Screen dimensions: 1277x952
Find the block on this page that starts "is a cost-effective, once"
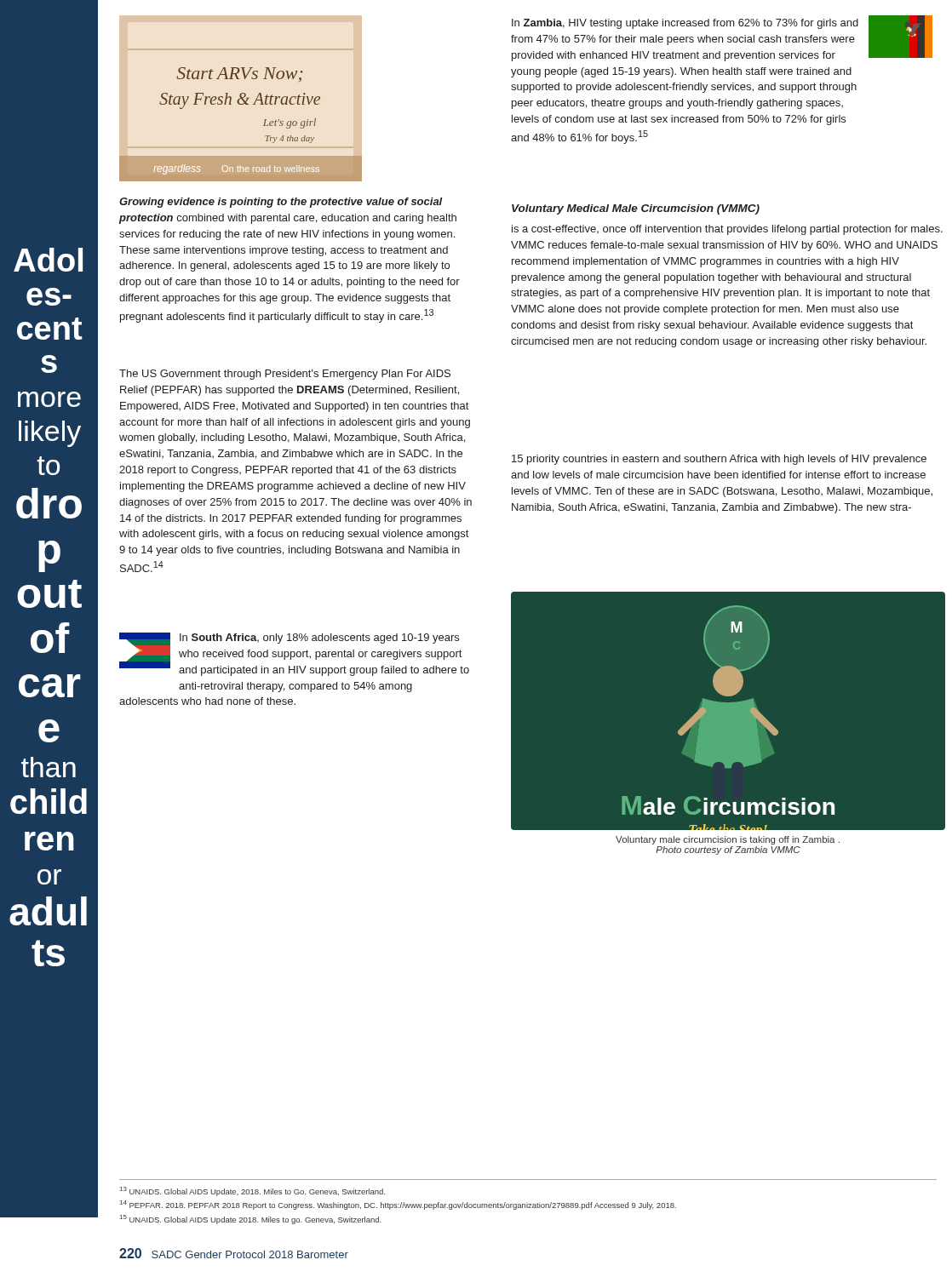pos(728,285)
